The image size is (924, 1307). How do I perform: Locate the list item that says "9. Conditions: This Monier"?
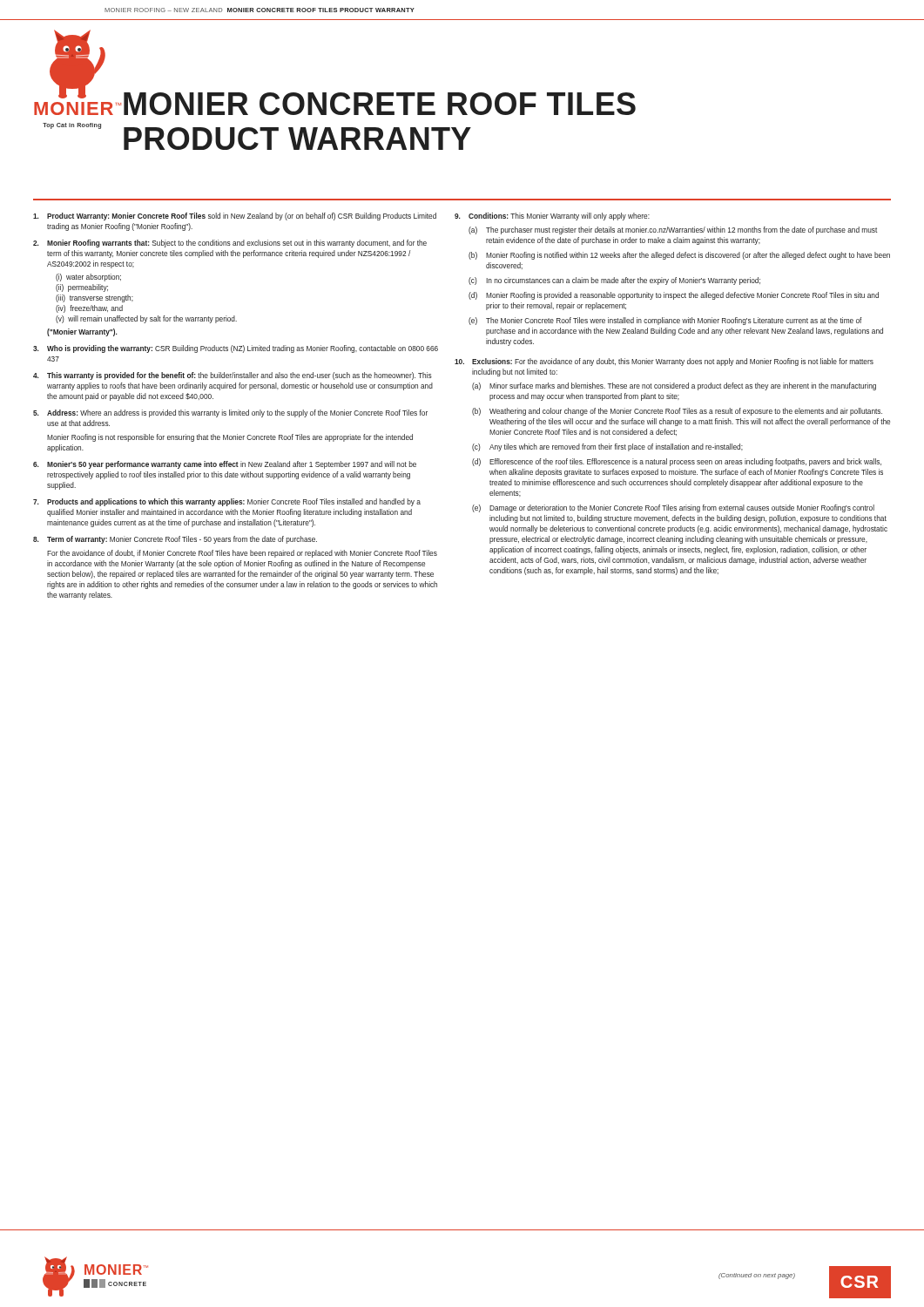[x=673, y=281]
